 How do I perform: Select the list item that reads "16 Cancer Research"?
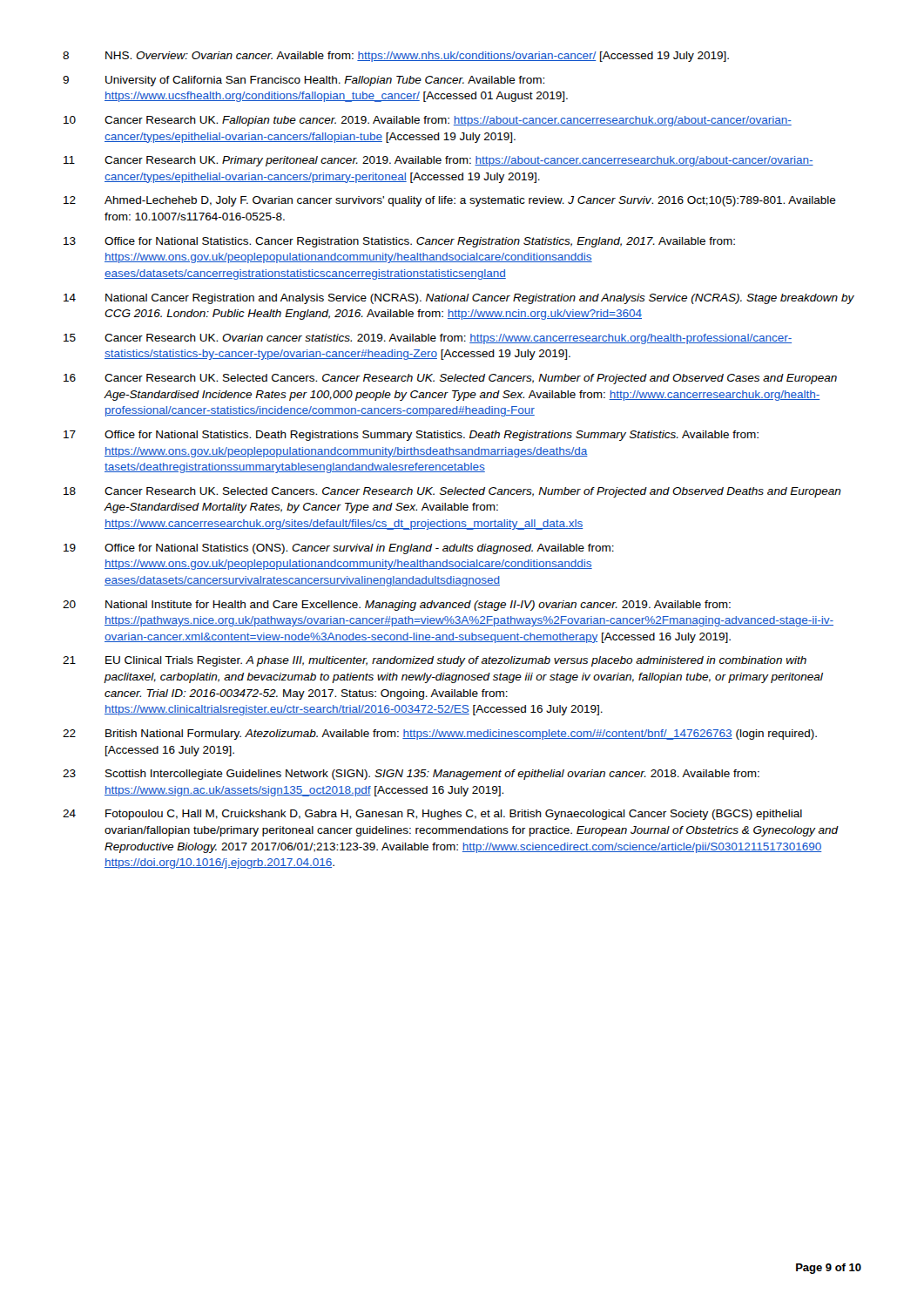pyautogui.click(x=462, y=395)
